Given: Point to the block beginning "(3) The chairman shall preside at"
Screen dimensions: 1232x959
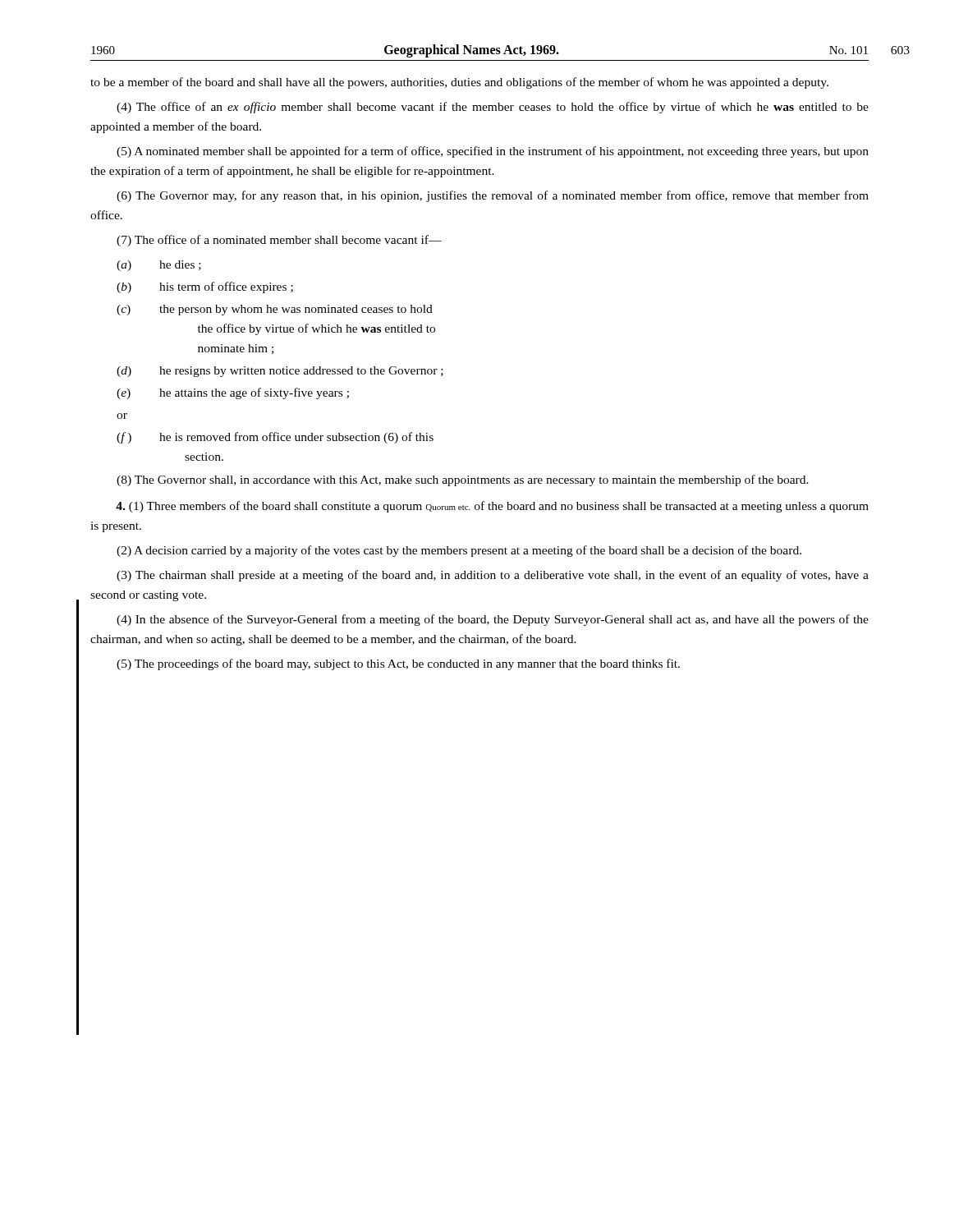Looking at the screenshot, I should (480, 585).
